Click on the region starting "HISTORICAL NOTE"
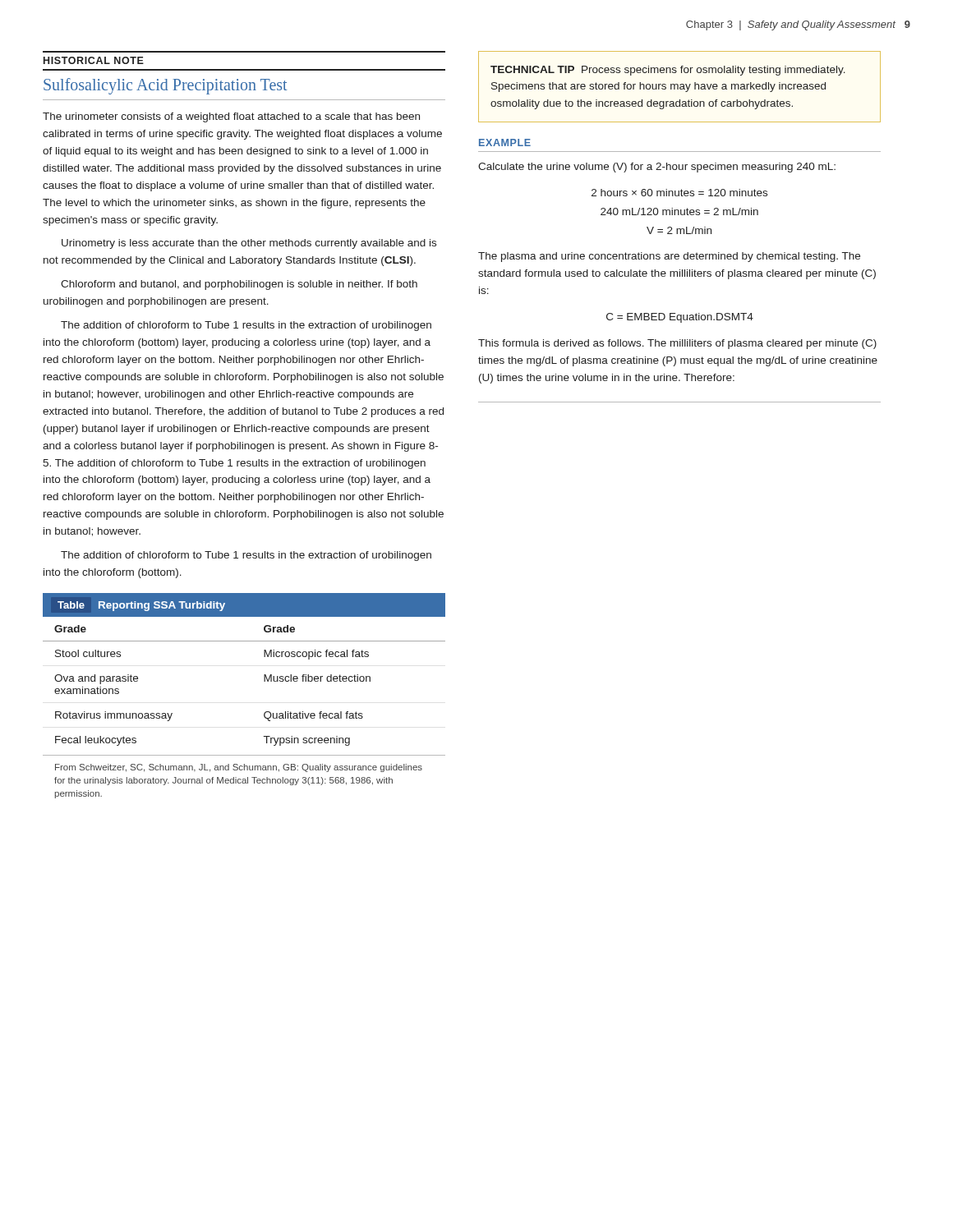The width and height of the screenshot is (953, 1232). [93, 61]
